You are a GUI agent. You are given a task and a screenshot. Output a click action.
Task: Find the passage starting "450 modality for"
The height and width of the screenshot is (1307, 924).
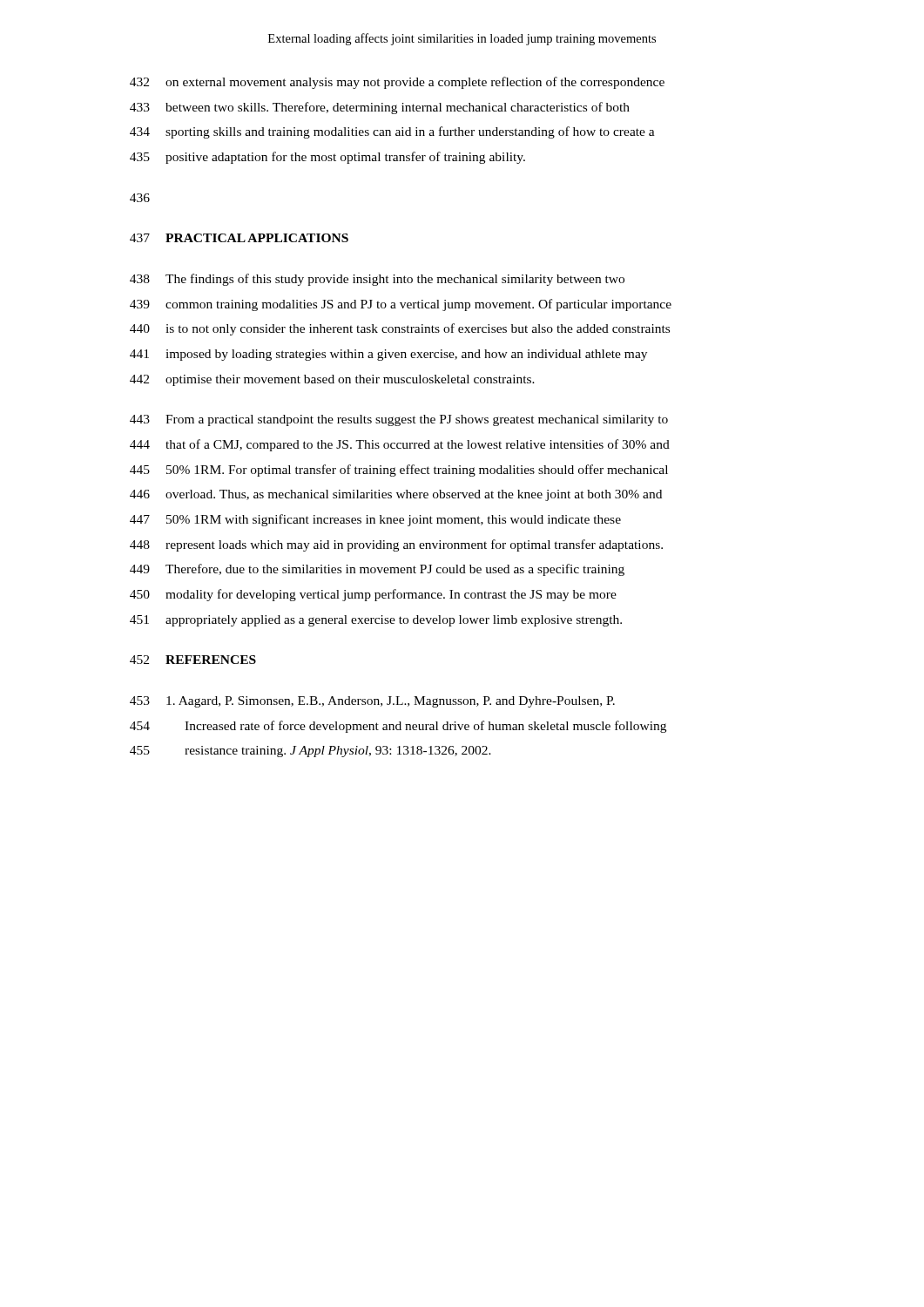pos(471,595)
